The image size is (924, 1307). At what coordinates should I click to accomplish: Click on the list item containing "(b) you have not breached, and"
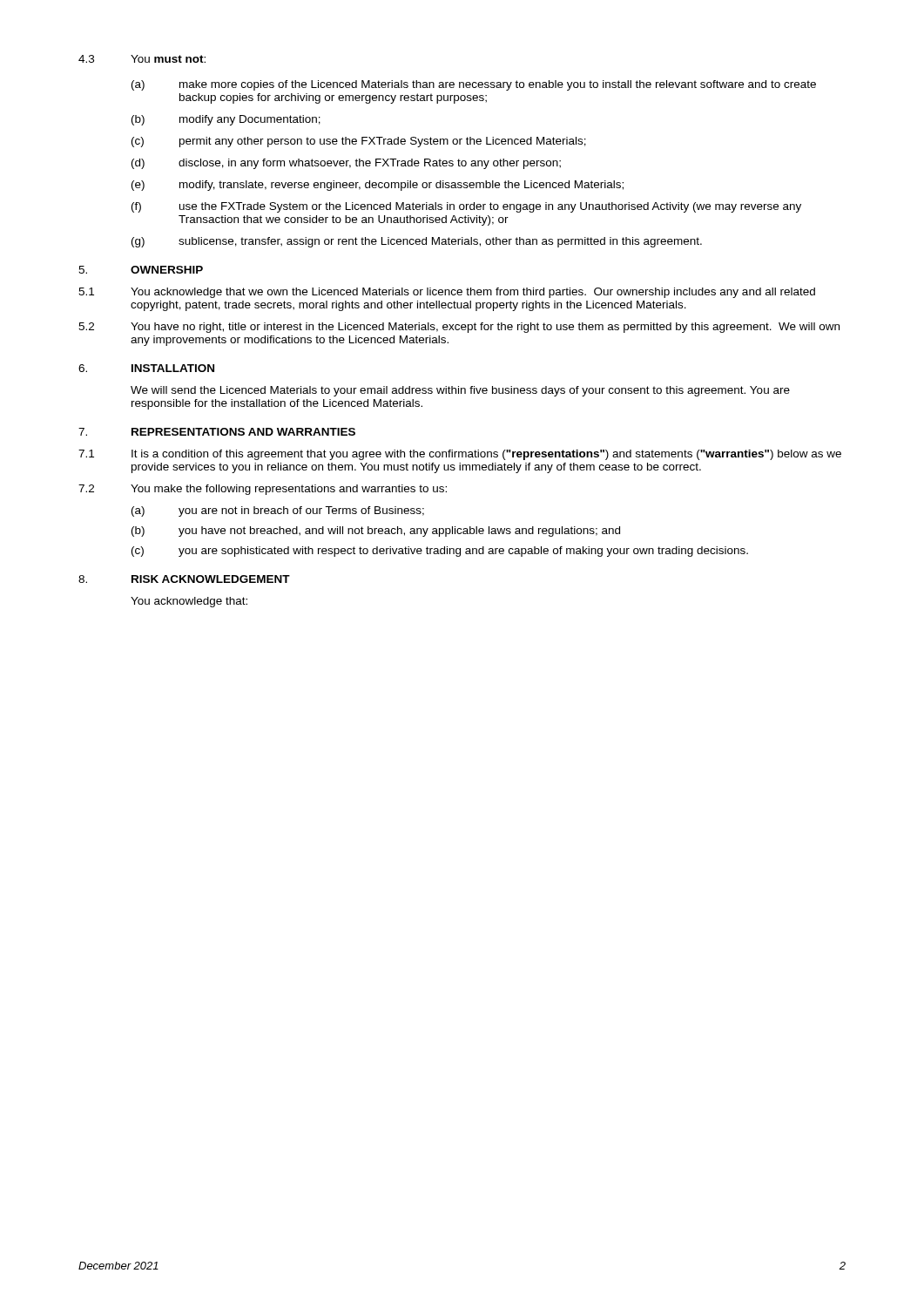coord(488,530)
